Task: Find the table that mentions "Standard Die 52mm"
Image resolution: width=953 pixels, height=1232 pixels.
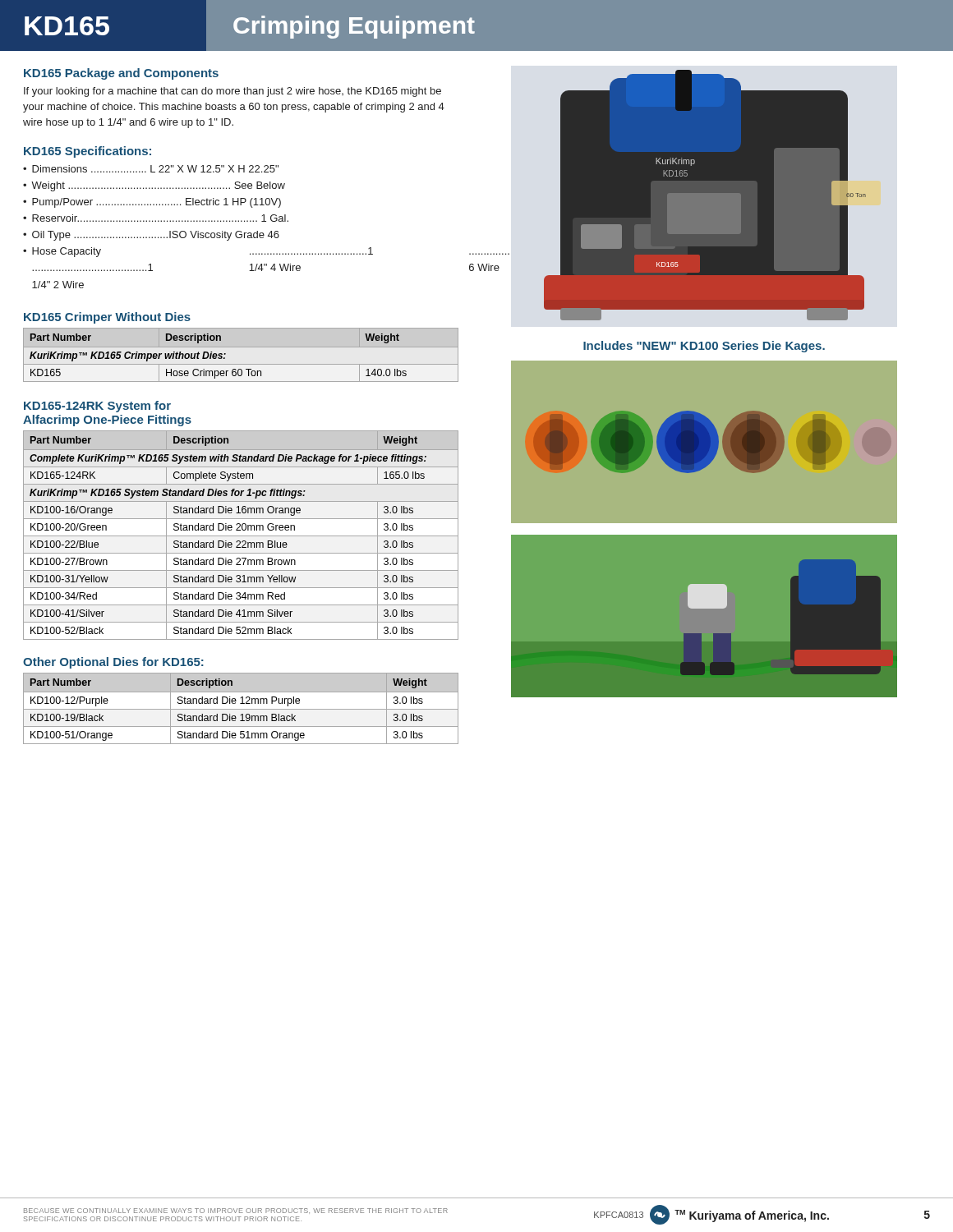Action: point(241,535)
